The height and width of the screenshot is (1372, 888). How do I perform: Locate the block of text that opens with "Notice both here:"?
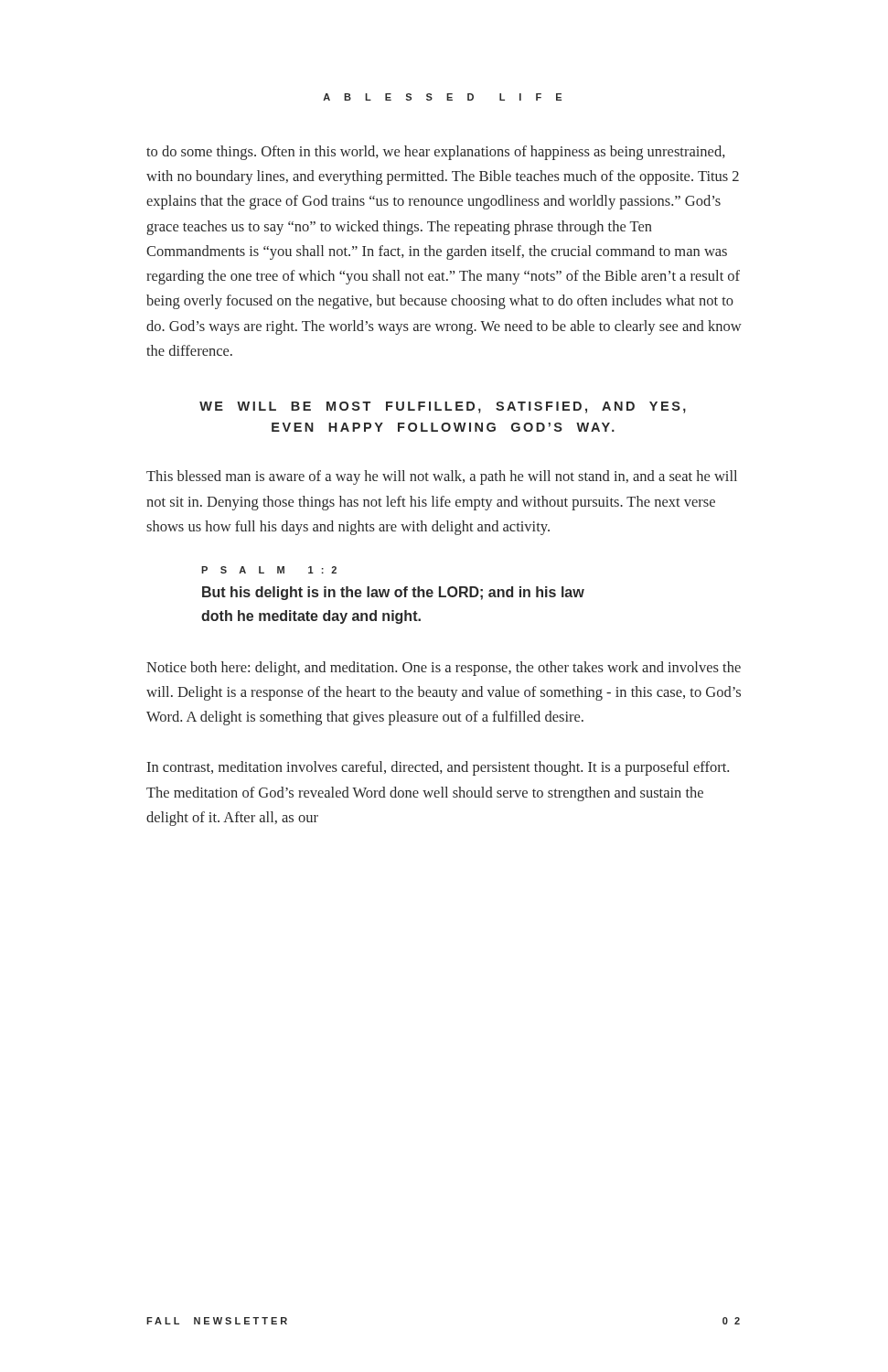(x=444, y=692)
